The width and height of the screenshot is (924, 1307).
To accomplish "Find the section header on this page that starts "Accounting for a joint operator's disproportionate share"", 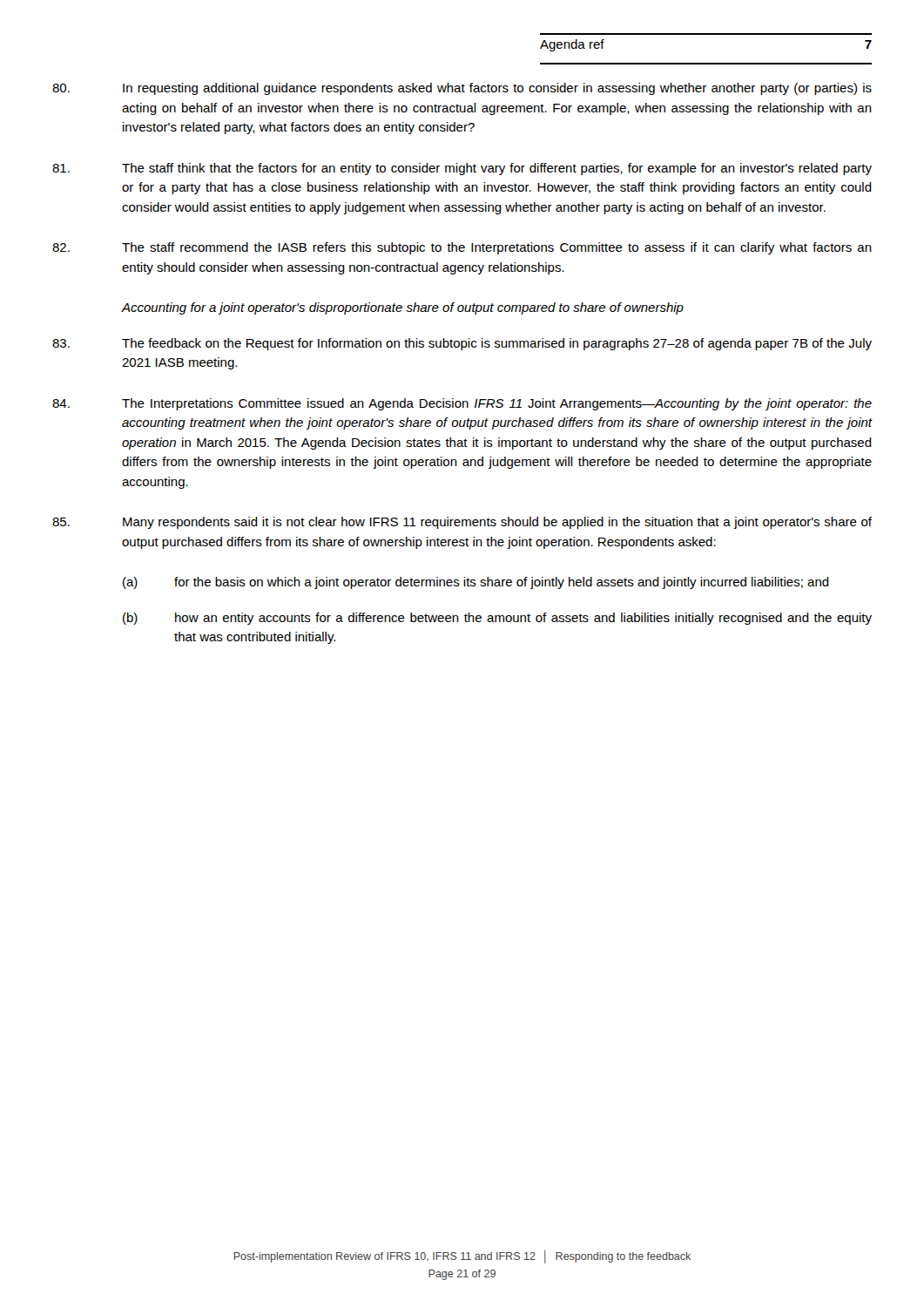I will tap(403, 307).
